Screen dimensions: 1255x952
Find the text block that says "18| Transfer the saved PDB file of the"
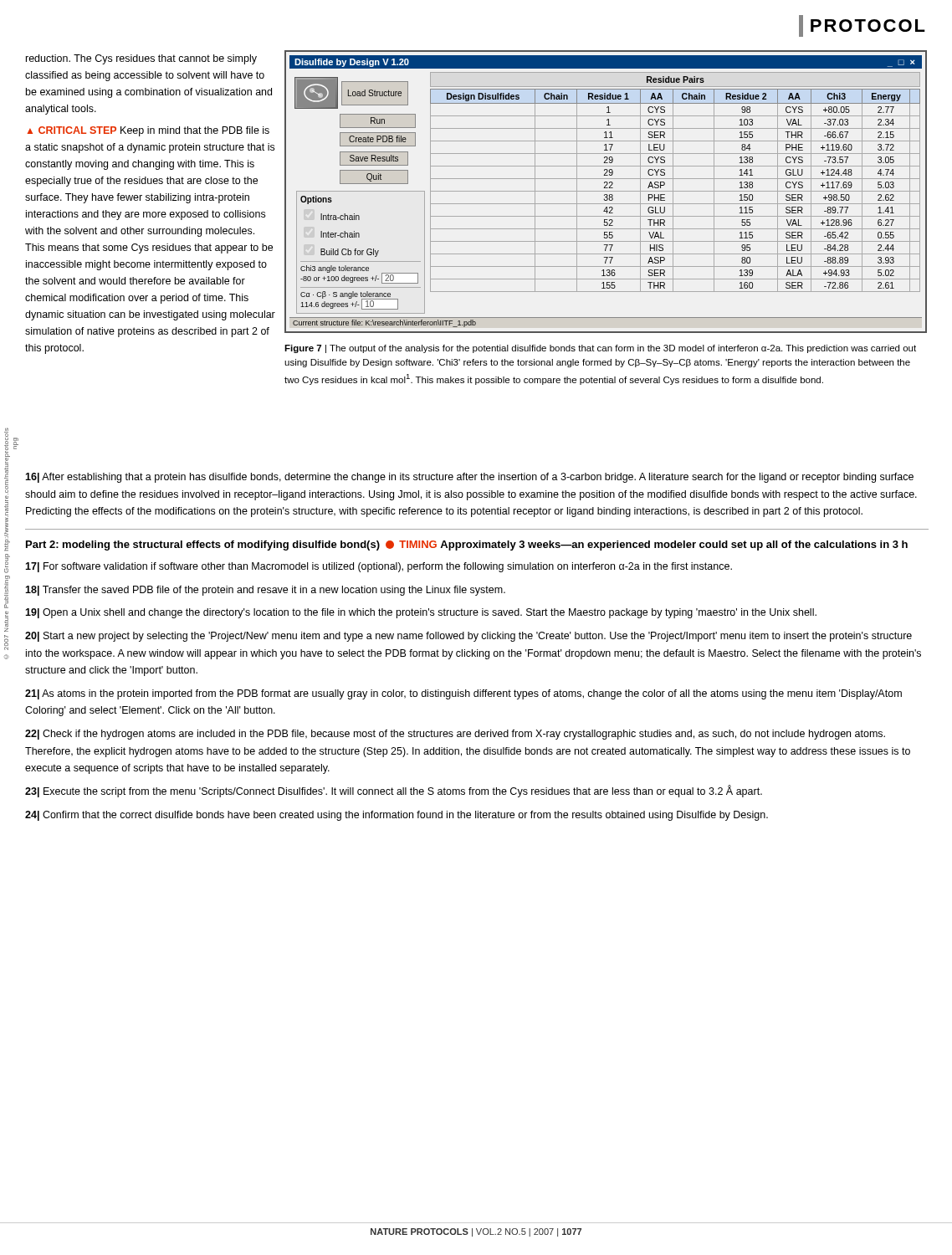tap(265, 590)
